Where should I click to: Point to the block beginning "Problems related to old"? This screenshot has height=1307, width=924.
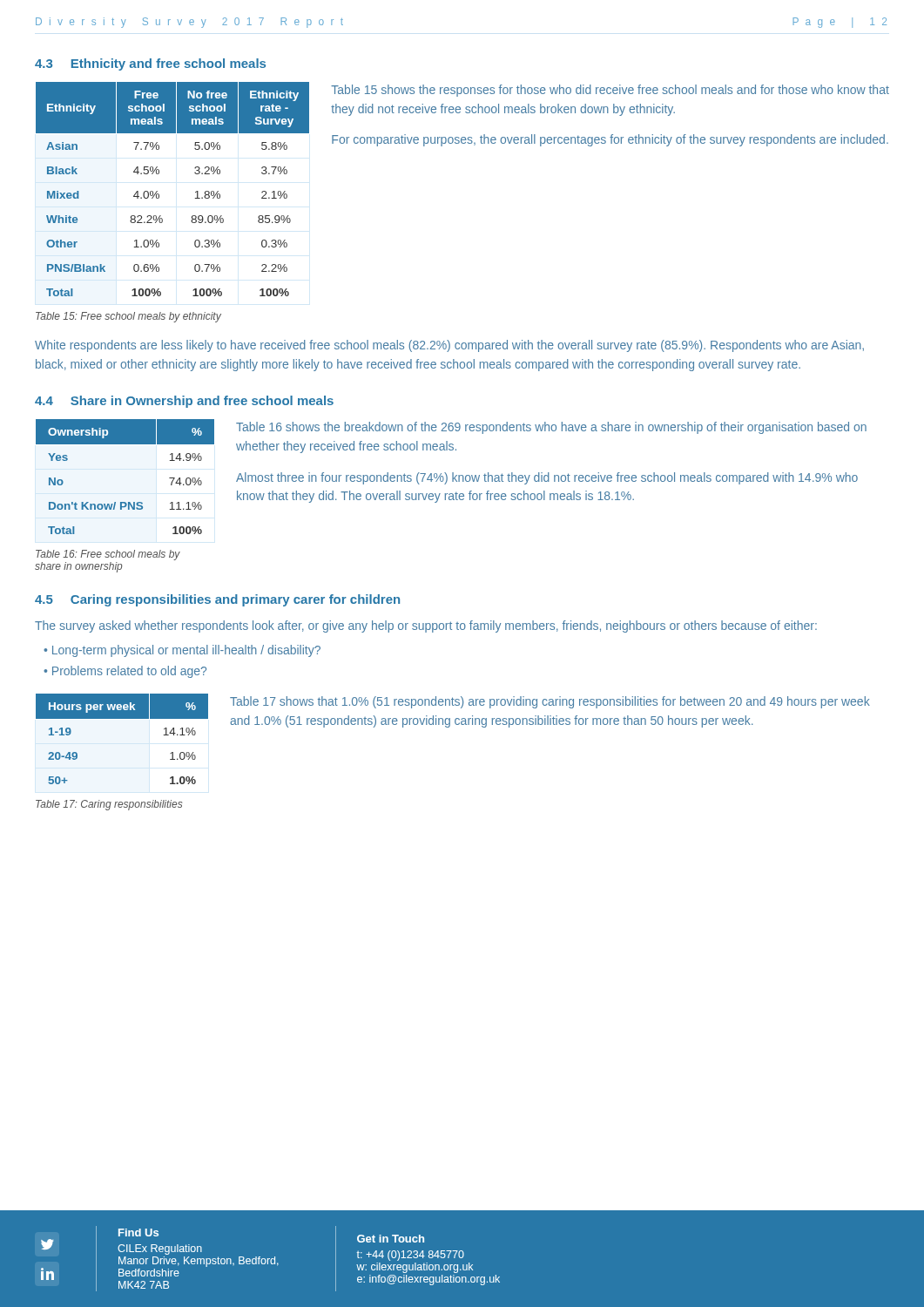click(129, 671)
